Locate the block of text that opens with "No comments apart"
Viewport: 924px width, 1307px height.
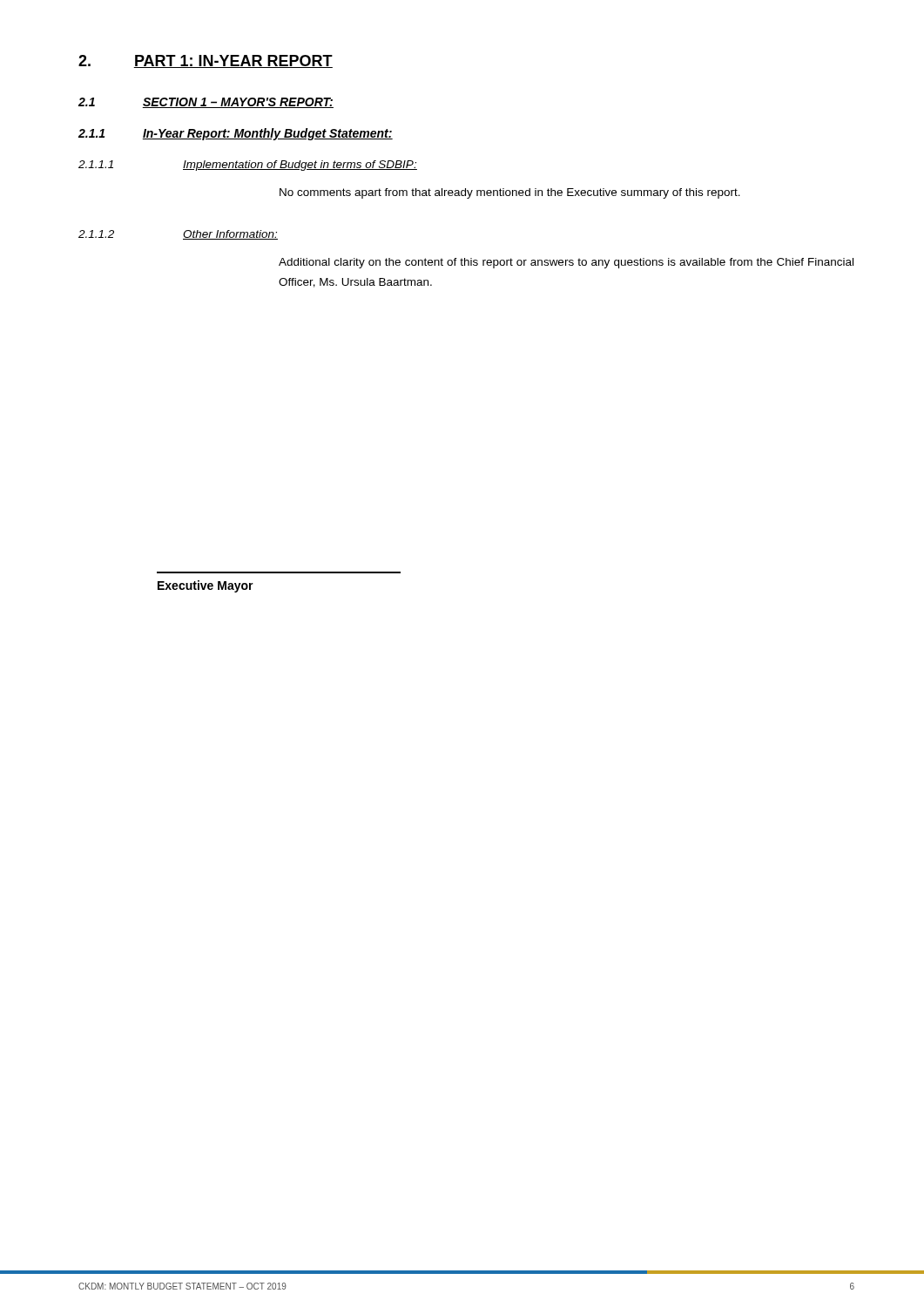pyautogui.click(x=510, y=192)
